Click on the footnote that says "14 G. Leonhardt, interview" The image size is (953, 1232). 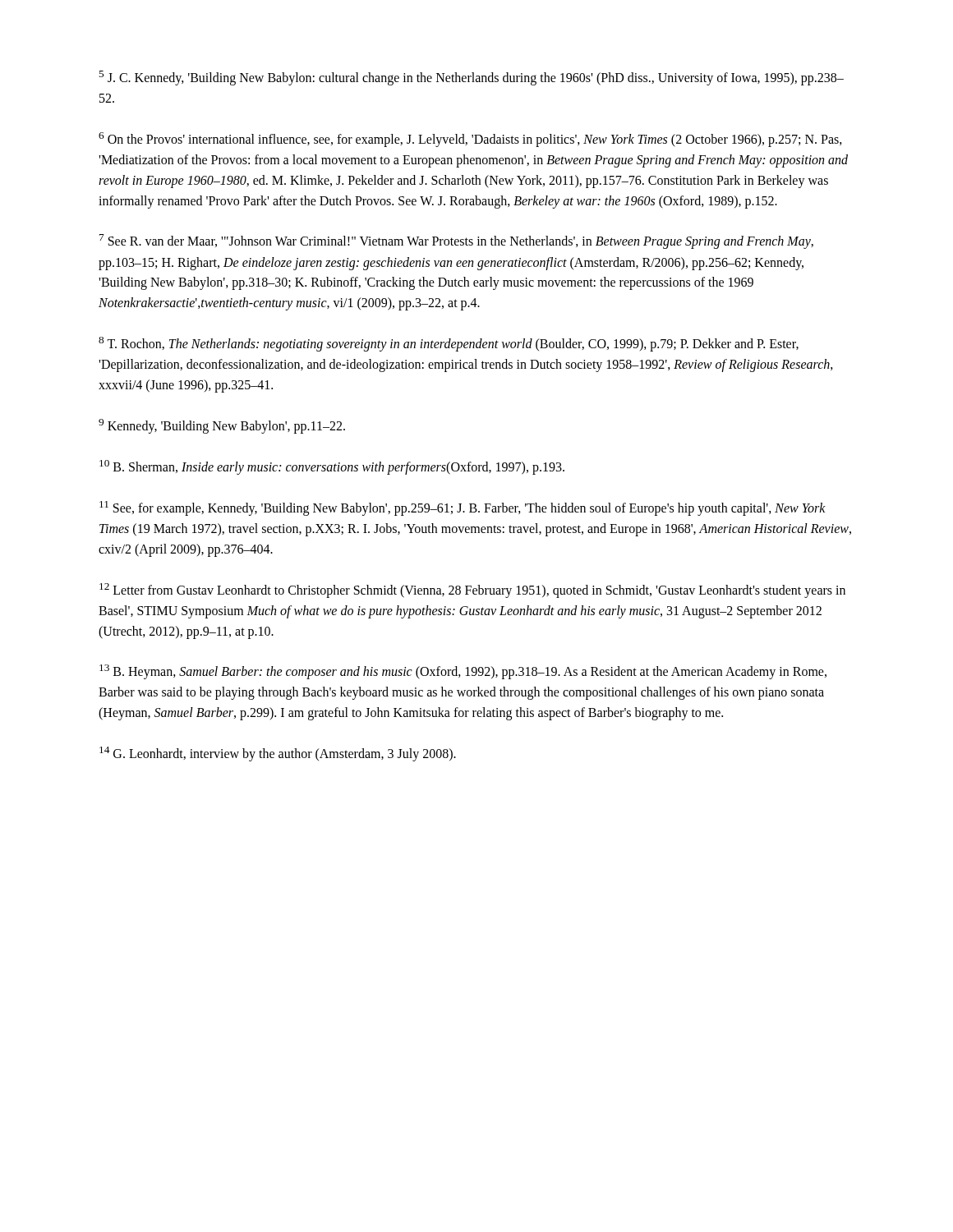click(278, 754)
